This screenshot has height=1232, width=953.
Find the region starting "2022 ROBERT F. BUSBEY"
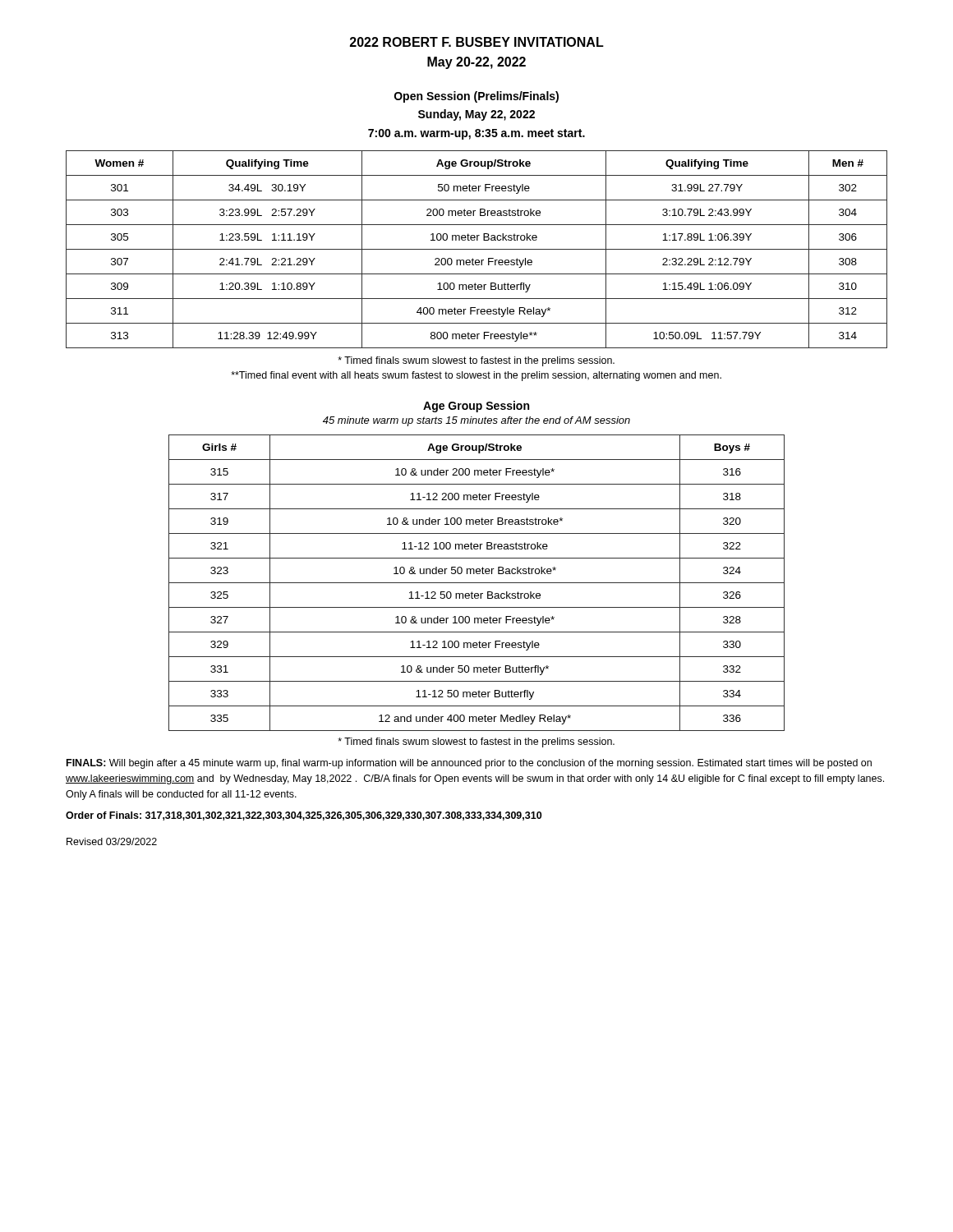476,52
